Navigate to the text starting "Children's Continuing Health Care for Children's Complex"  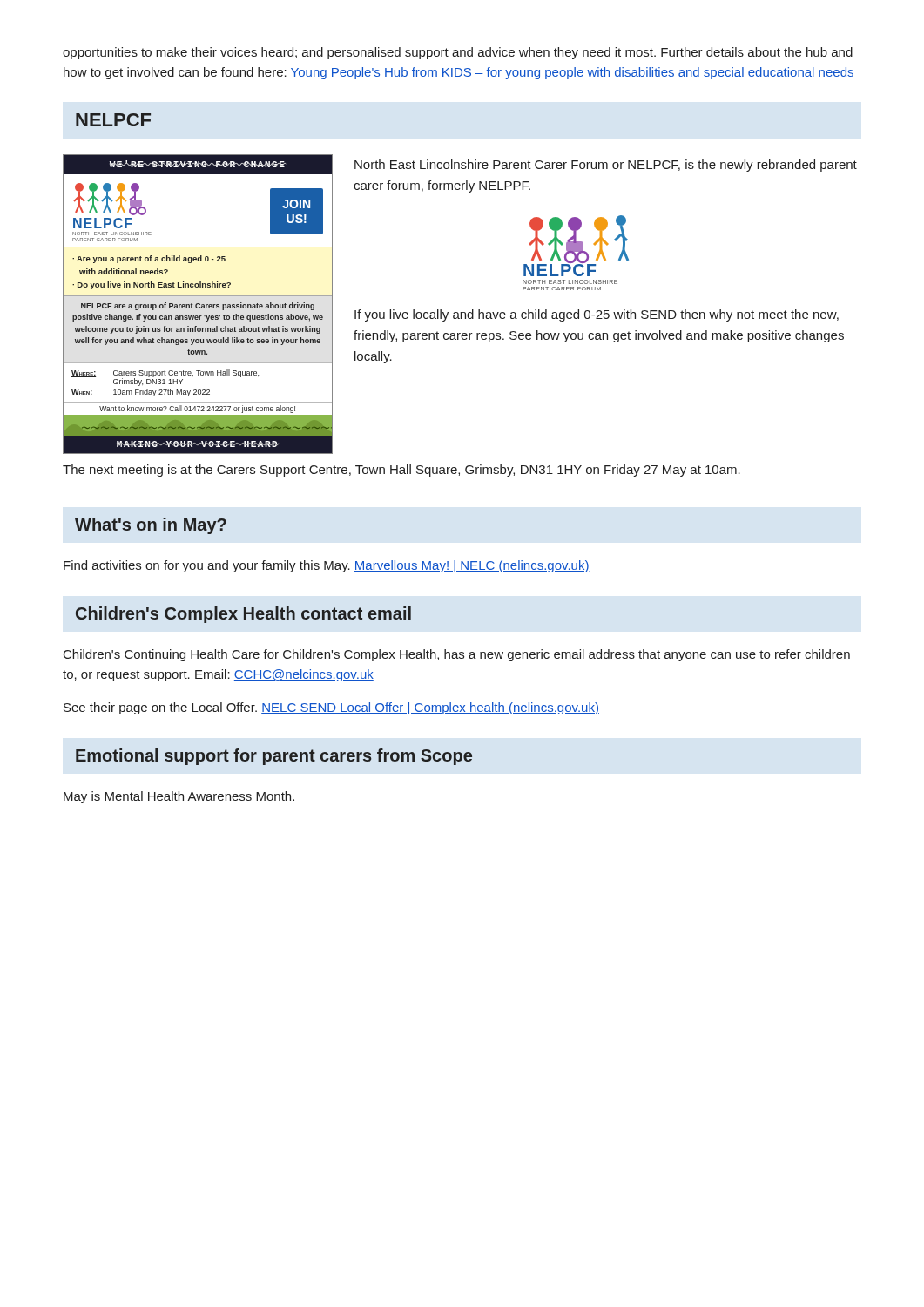[x=457, y=664]
